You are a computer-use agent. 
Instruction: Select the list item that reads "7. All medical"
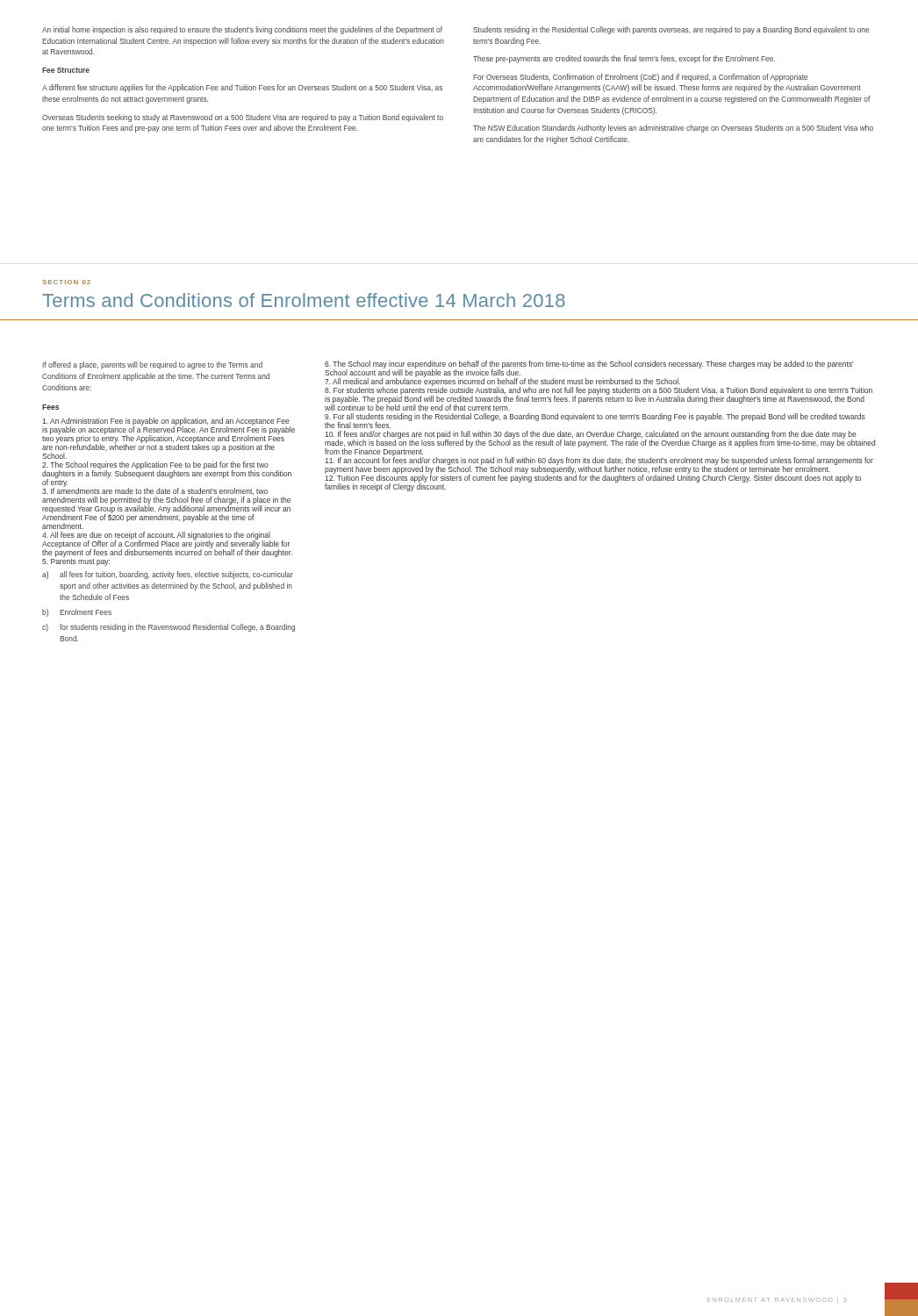click(x=600, y=382)
